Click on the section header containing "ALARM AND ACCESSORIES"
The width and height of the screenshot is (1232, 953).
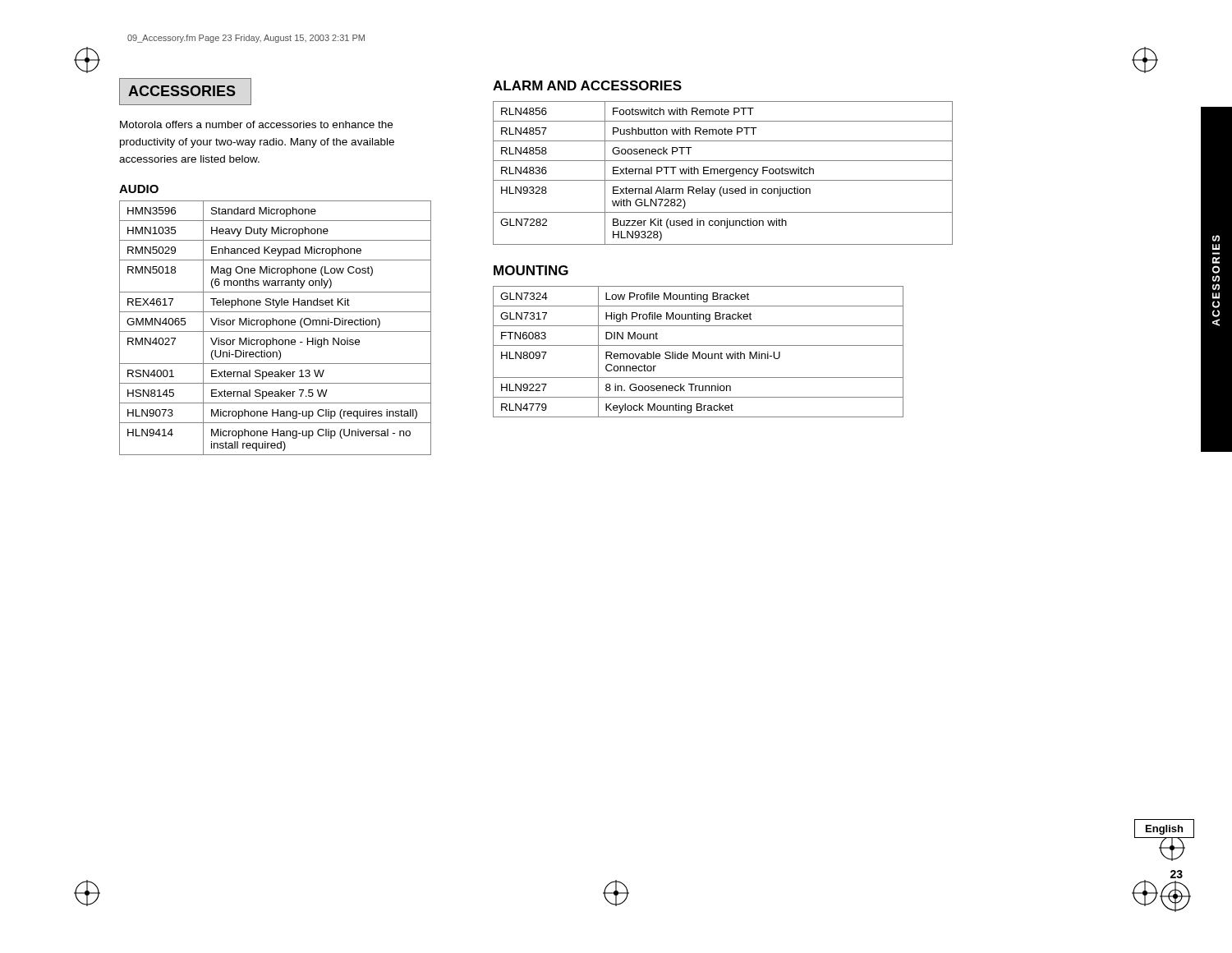coord(587,86)
